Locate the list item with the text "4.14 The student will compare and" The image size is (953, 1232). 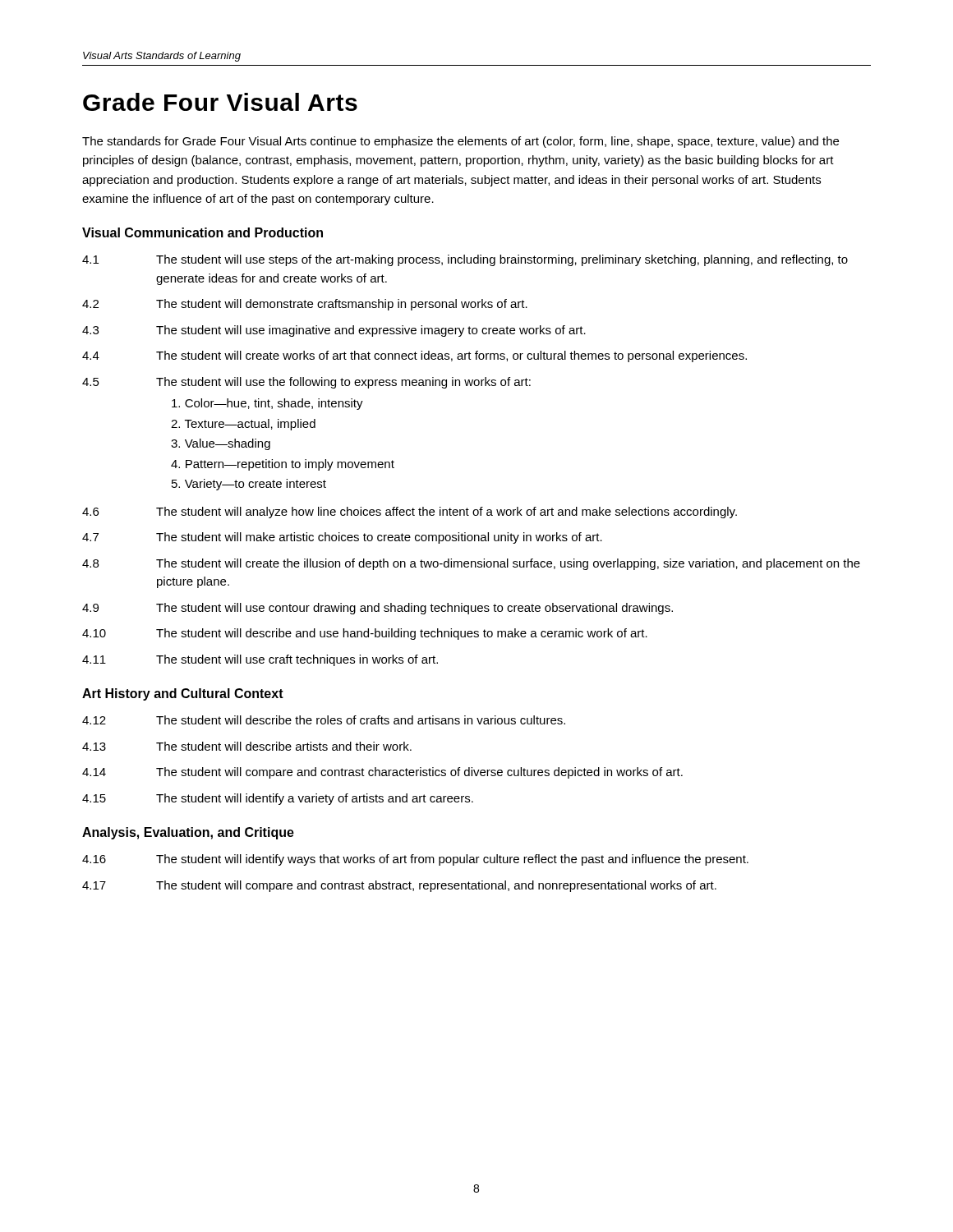(x=476, y=772)
